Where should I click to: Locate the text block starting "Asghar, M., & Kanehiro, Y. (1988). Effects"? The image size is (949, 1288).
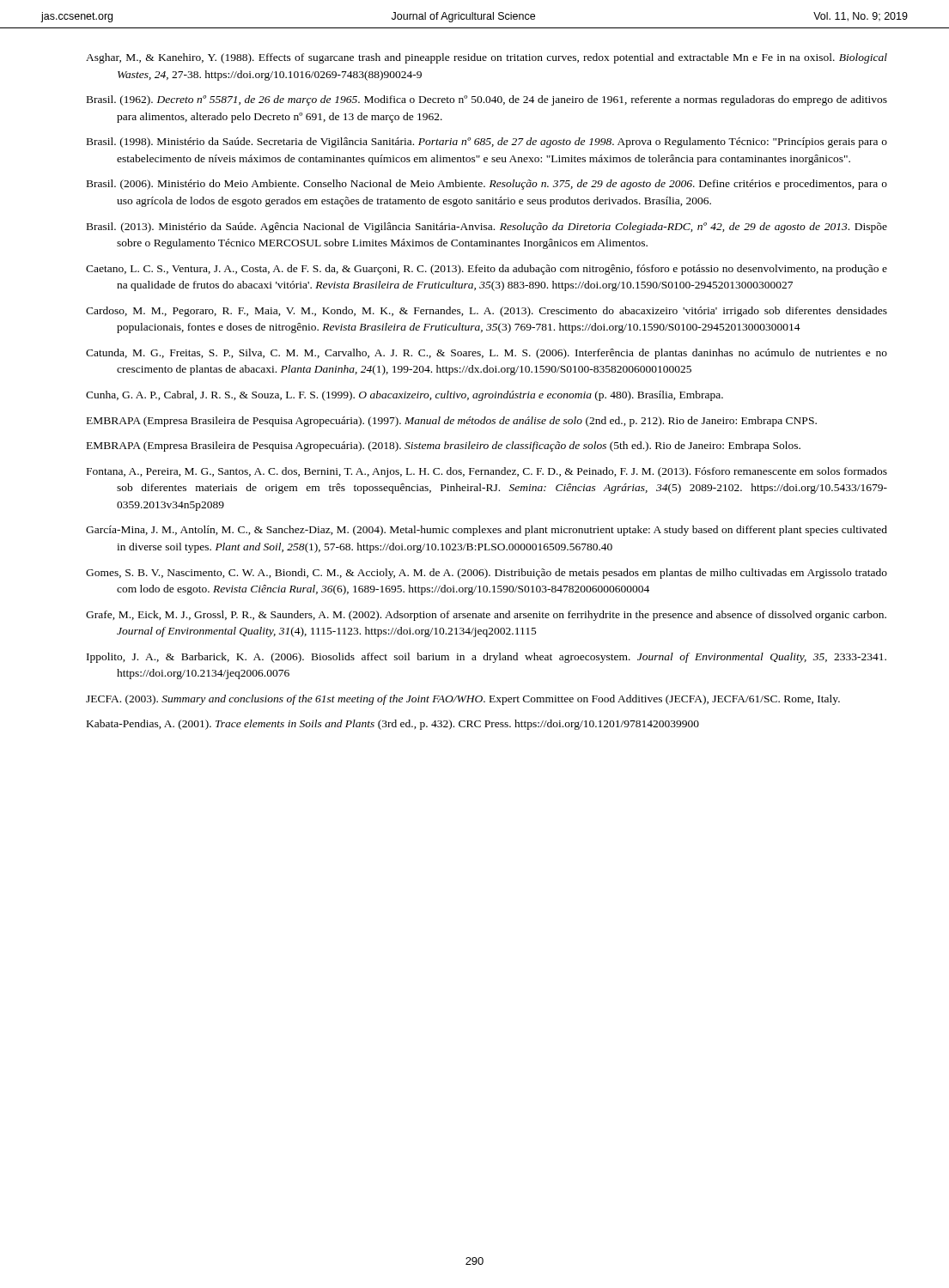[x=487, y=66]
